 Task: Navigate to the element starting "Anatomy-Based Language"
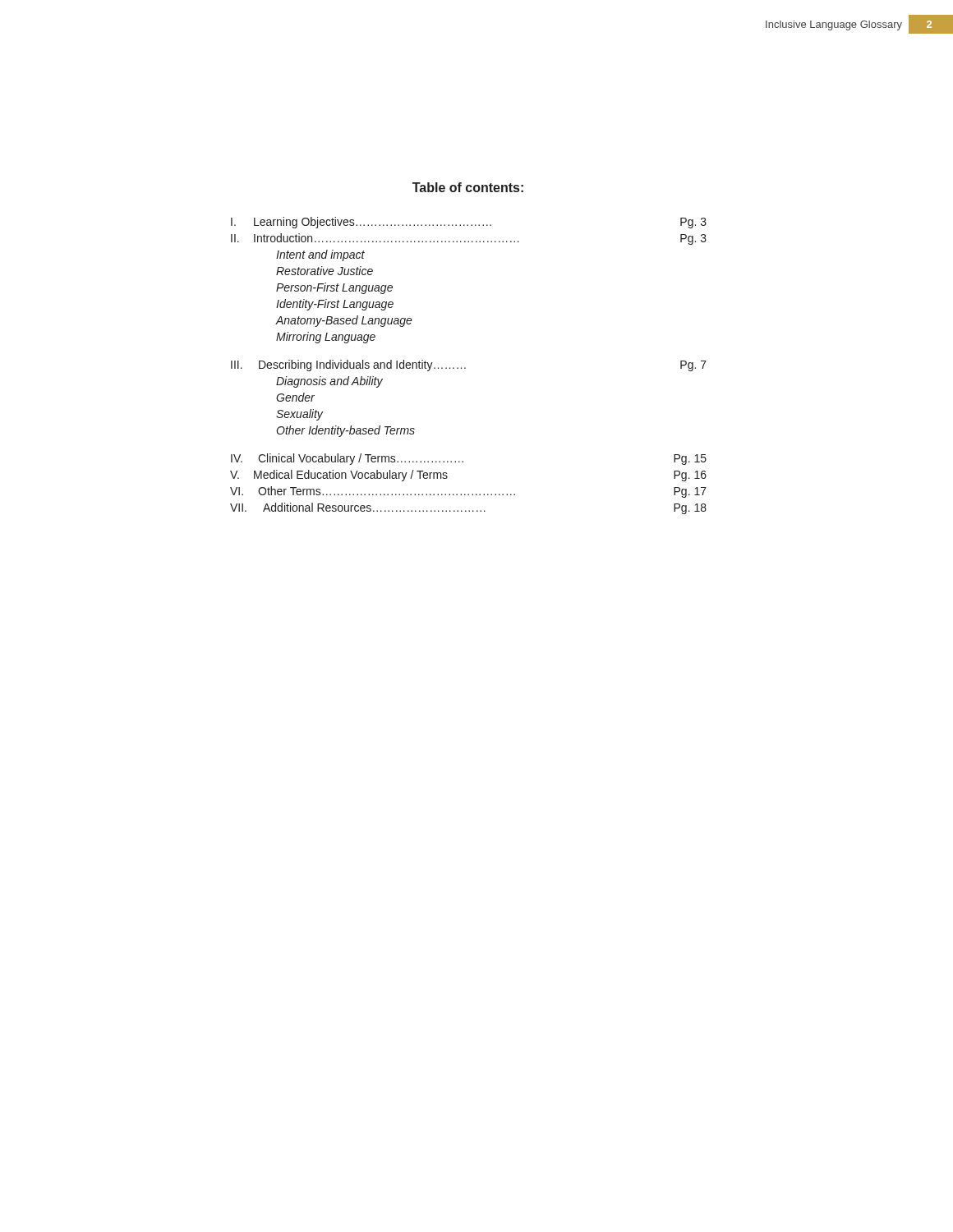(344, 320)
